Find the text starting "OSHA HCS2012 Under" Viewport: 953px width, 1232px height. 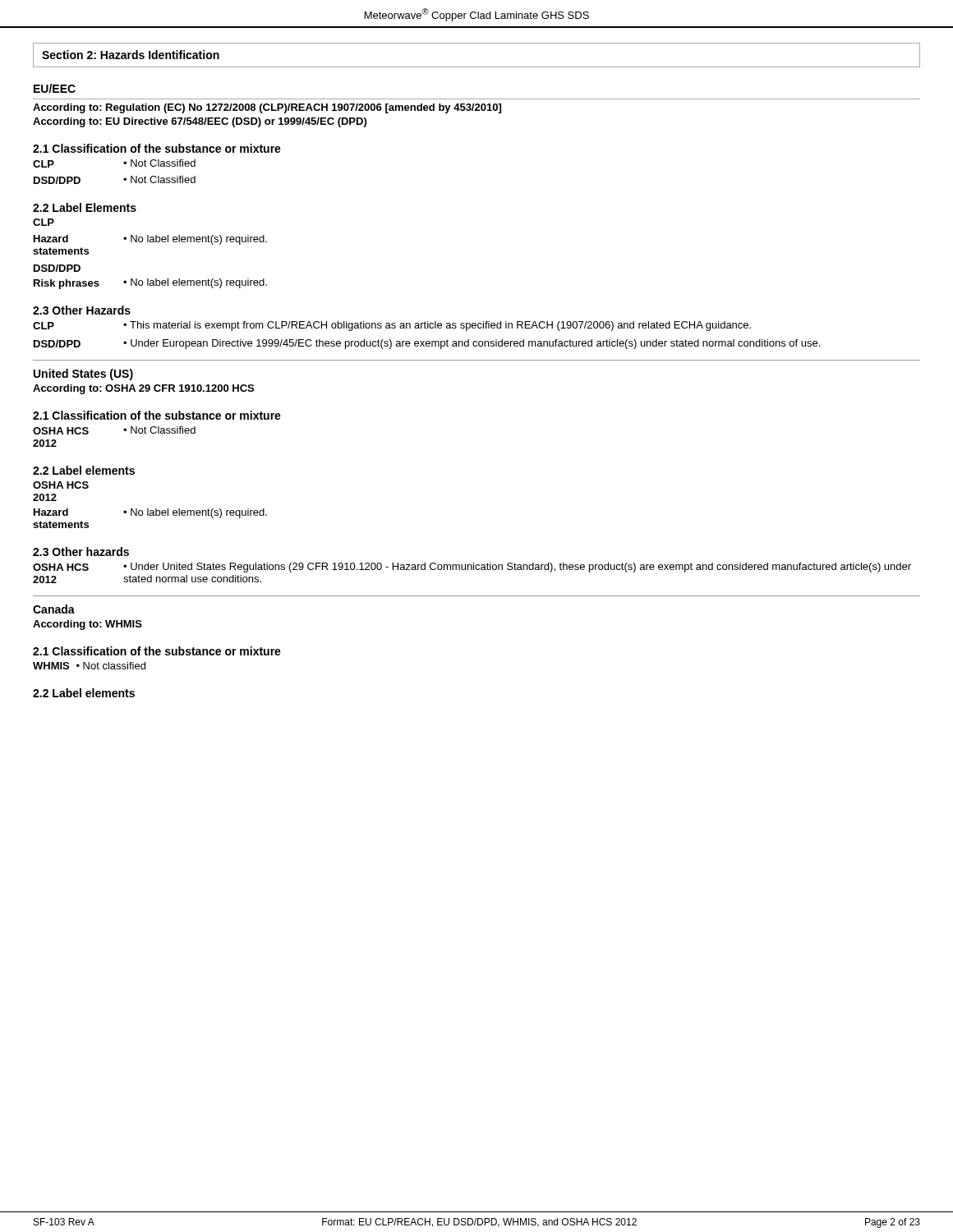(476, 573)
